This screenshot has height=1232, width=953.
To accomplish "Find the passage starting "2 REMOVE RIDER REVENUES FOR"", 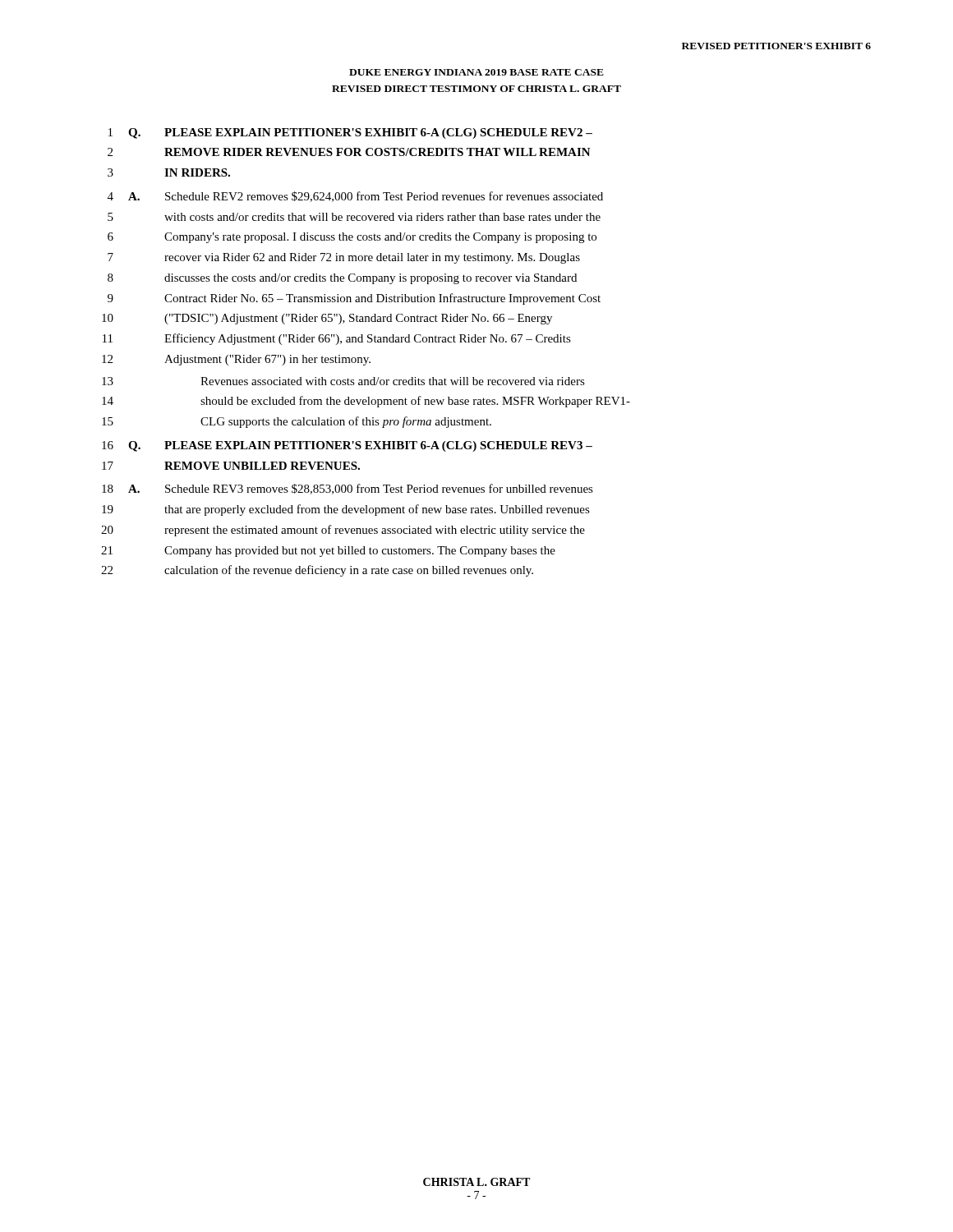I will click(476, 152).
